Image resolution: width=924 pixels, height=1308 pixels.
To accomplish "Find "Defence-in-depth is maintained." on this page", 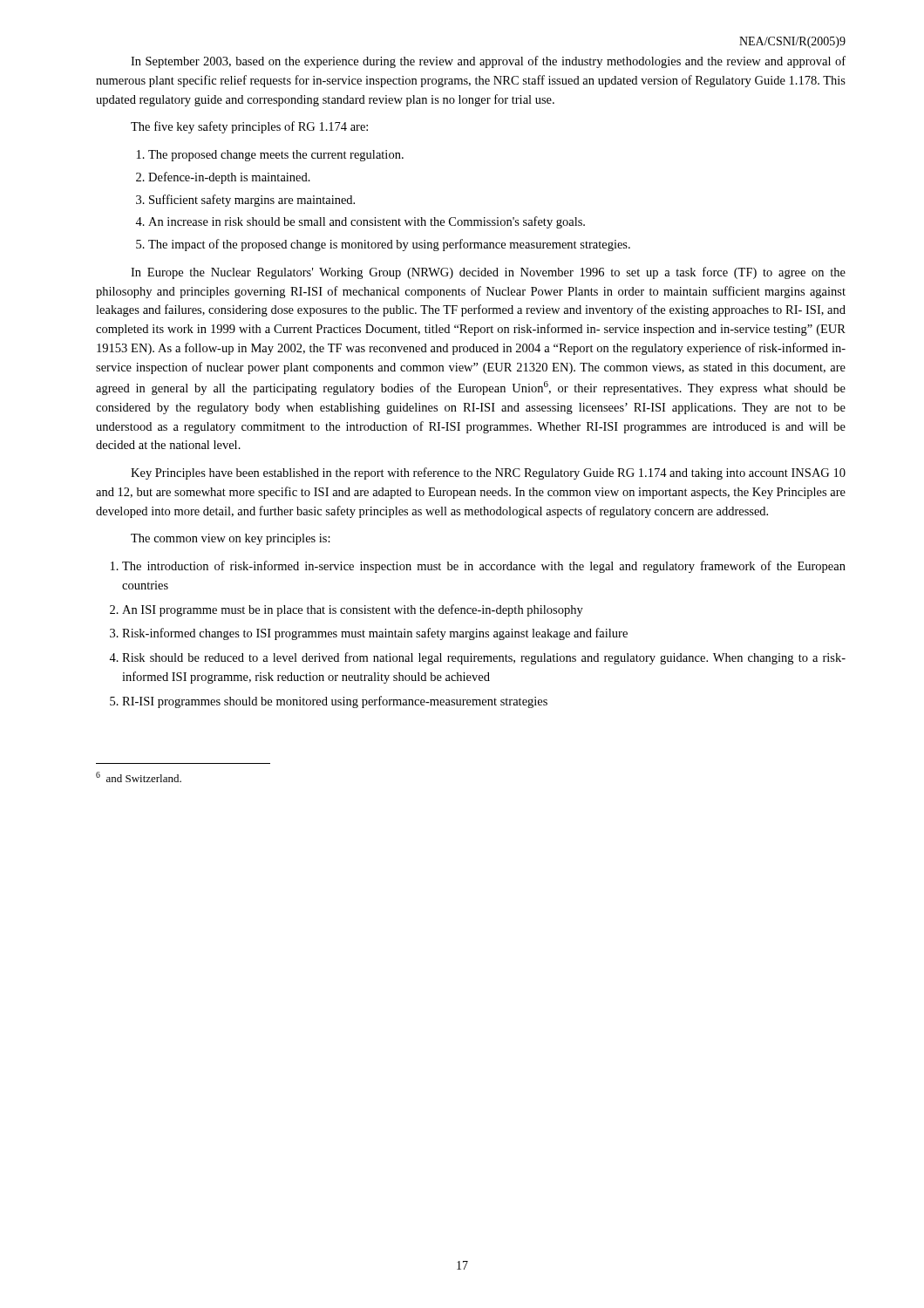I will click(x=229, y=178).
